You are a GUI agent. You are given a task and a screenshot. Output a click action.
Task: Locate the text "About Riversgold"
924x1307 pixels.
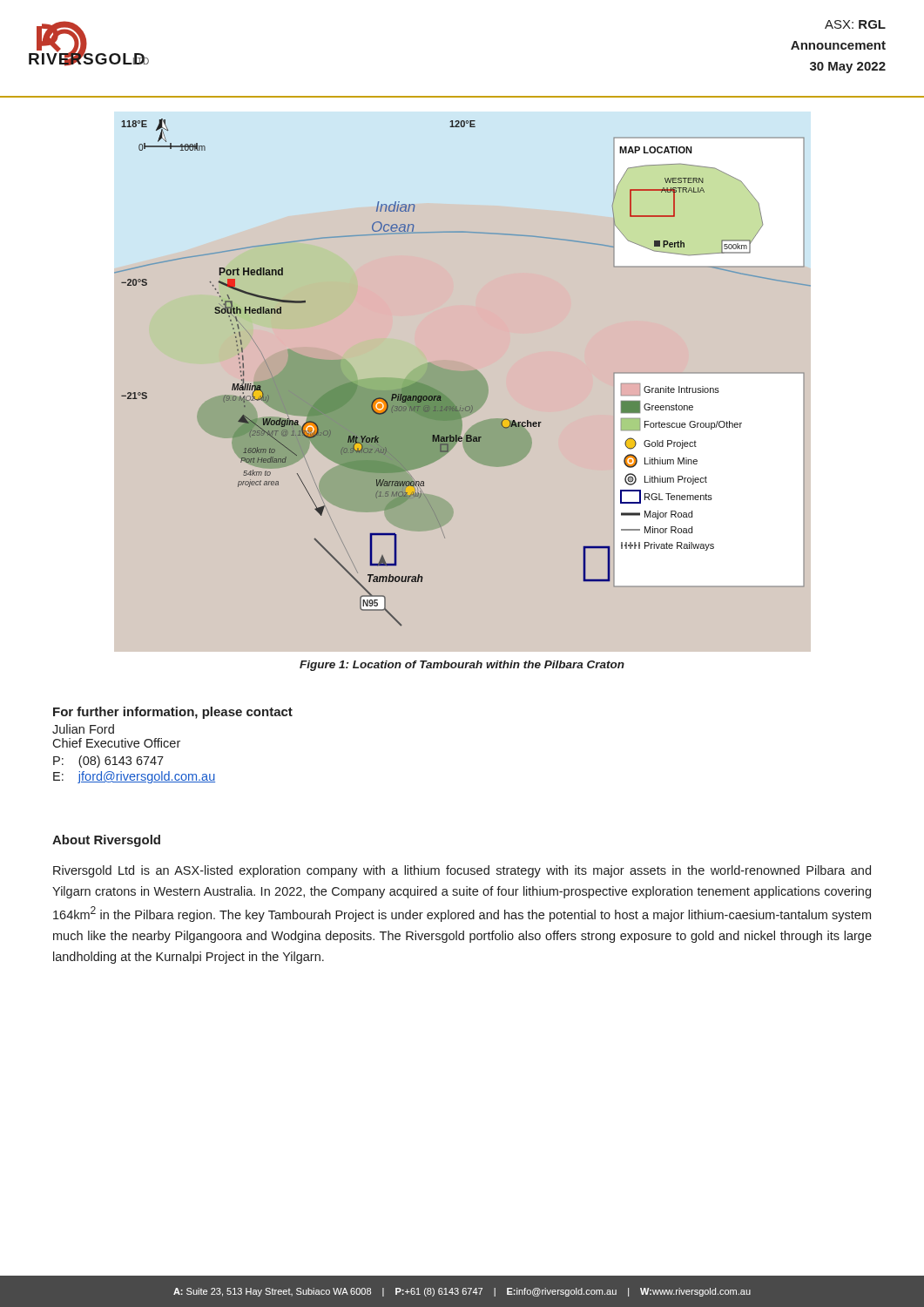106,841
